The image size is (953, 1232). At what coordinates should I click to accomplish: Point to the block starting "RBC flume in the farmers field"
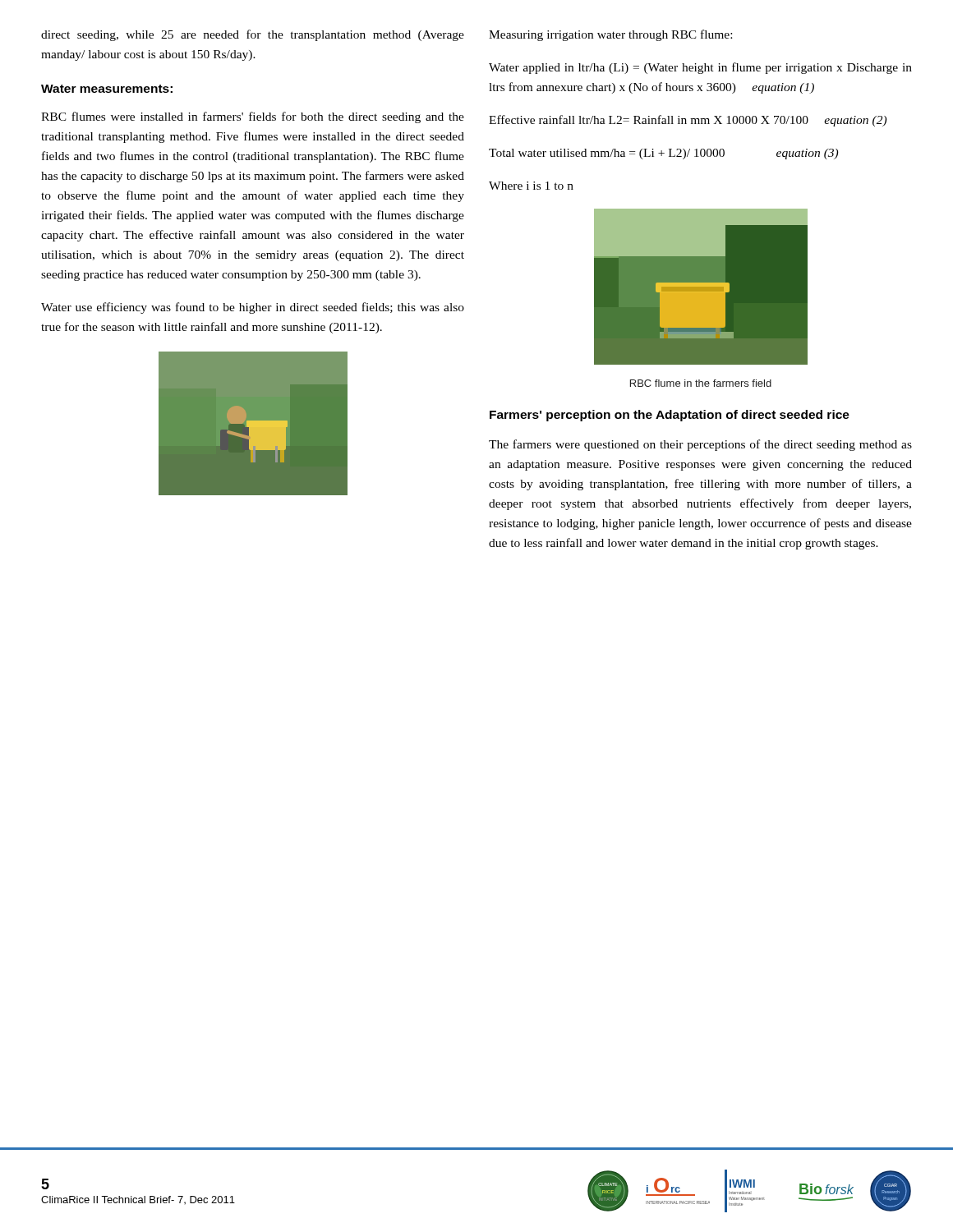click(x=700, y=383)
